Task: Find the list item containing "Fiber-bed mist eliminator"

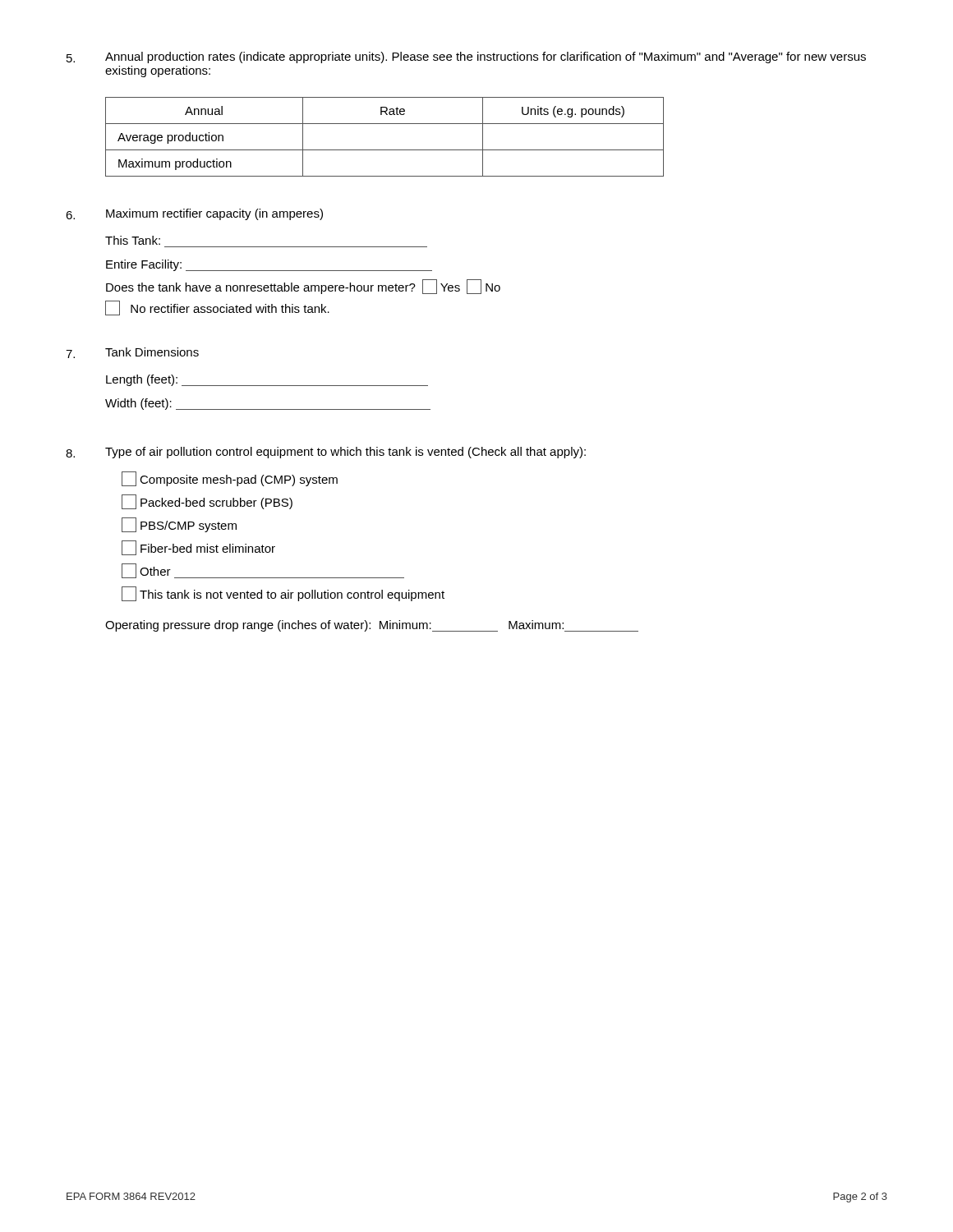Action: point(198,548)
